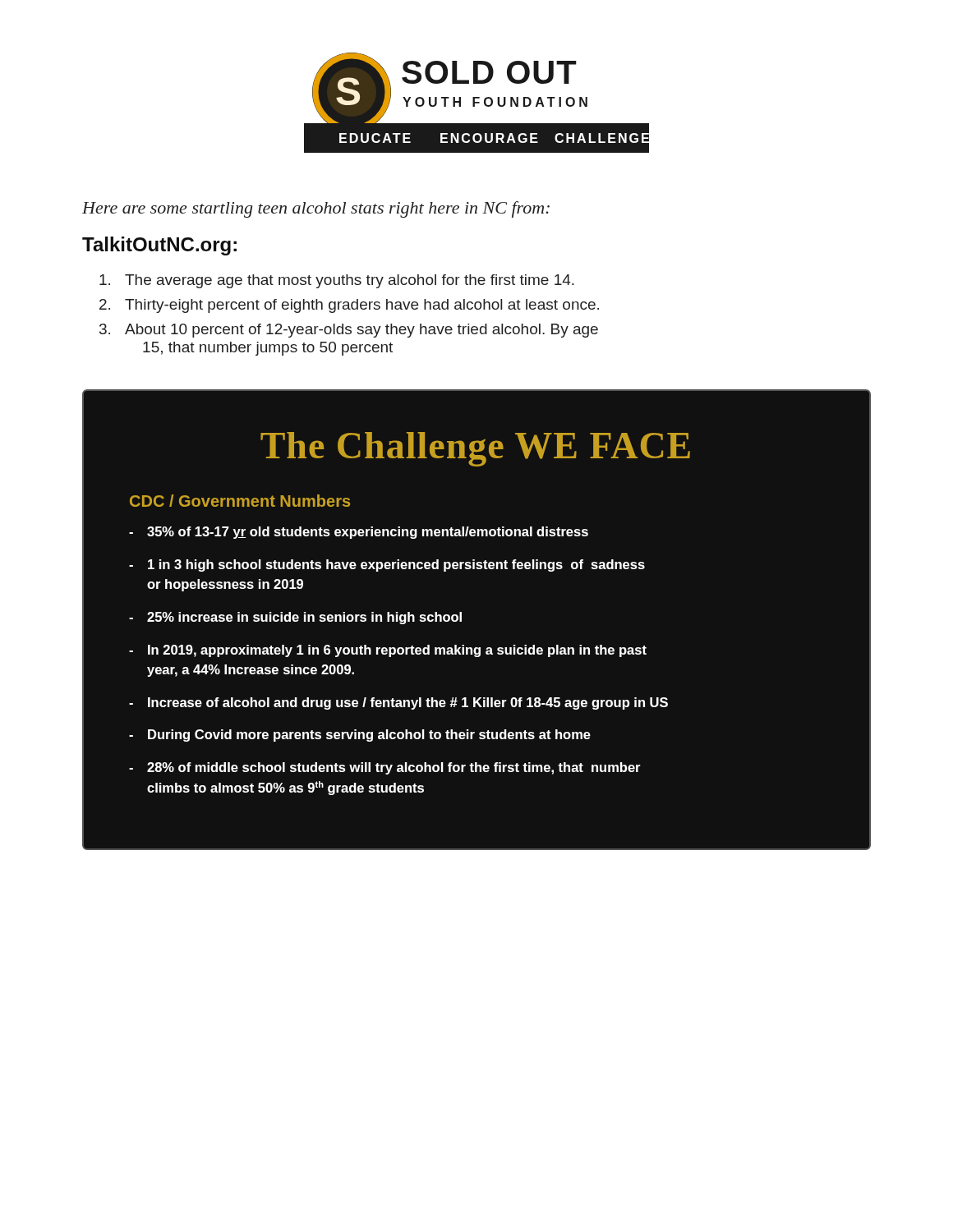Navigate to the text starting "Increase of alcohol and"
The height and width of the screenshot is (1232, 953).
click(408, 702)
